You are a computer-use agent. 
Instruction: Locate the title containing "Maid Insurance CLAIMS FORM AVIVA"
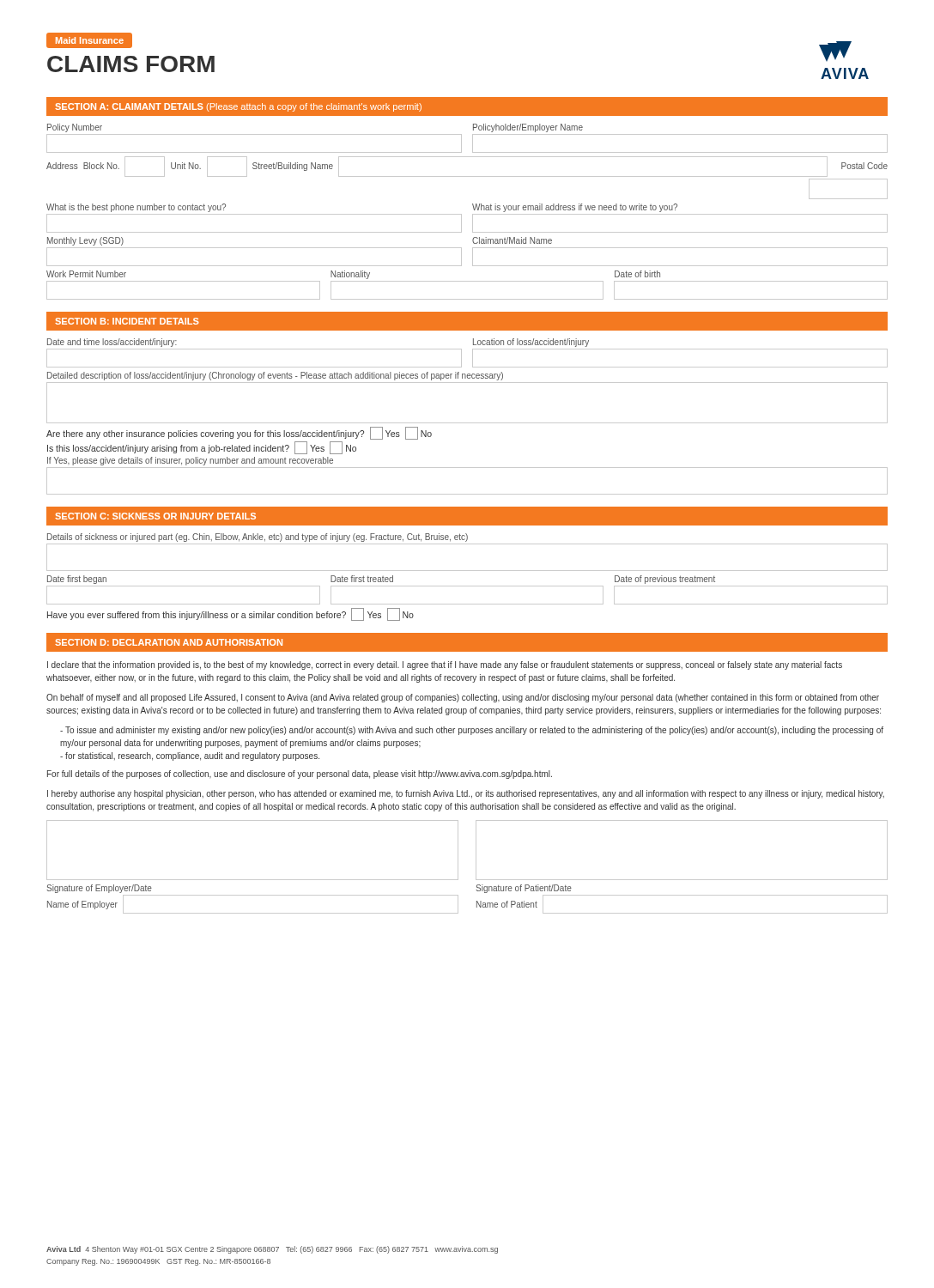pos(90,57)
